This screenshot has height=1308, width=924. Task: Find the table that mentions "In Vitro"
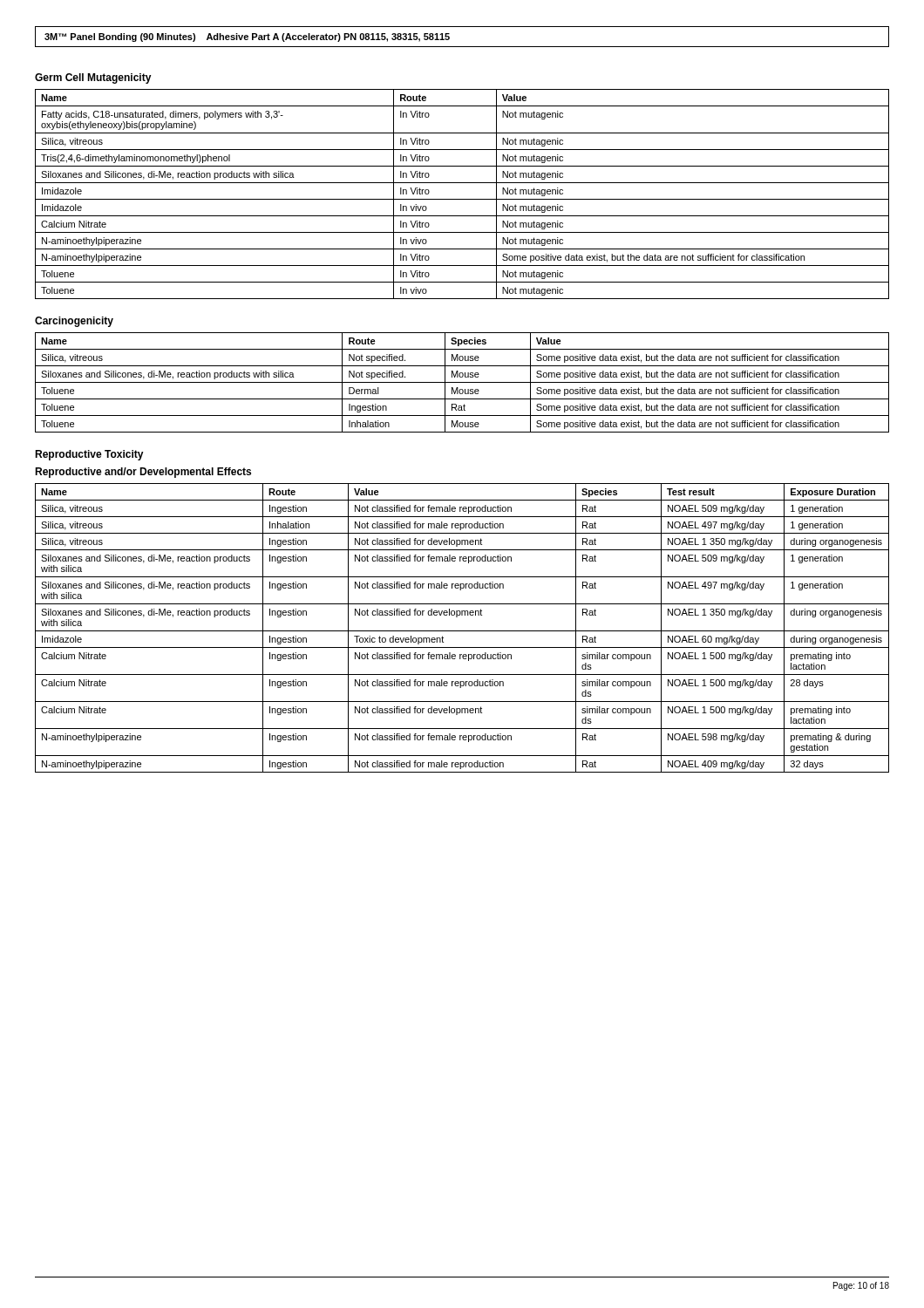click(462, 194)
